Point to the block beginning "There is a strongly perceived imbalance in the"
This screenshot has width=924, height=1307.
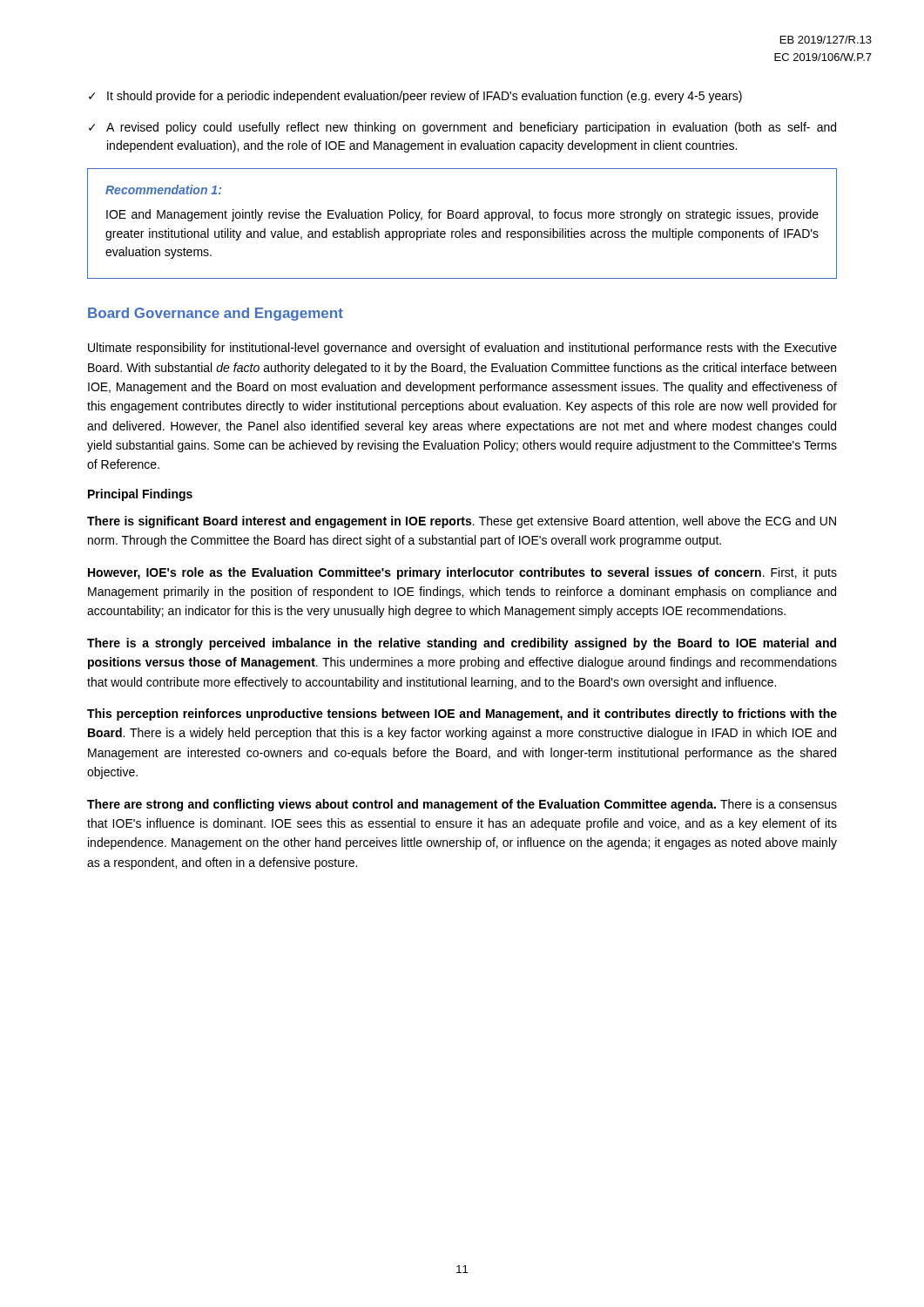tap(462, 662)
